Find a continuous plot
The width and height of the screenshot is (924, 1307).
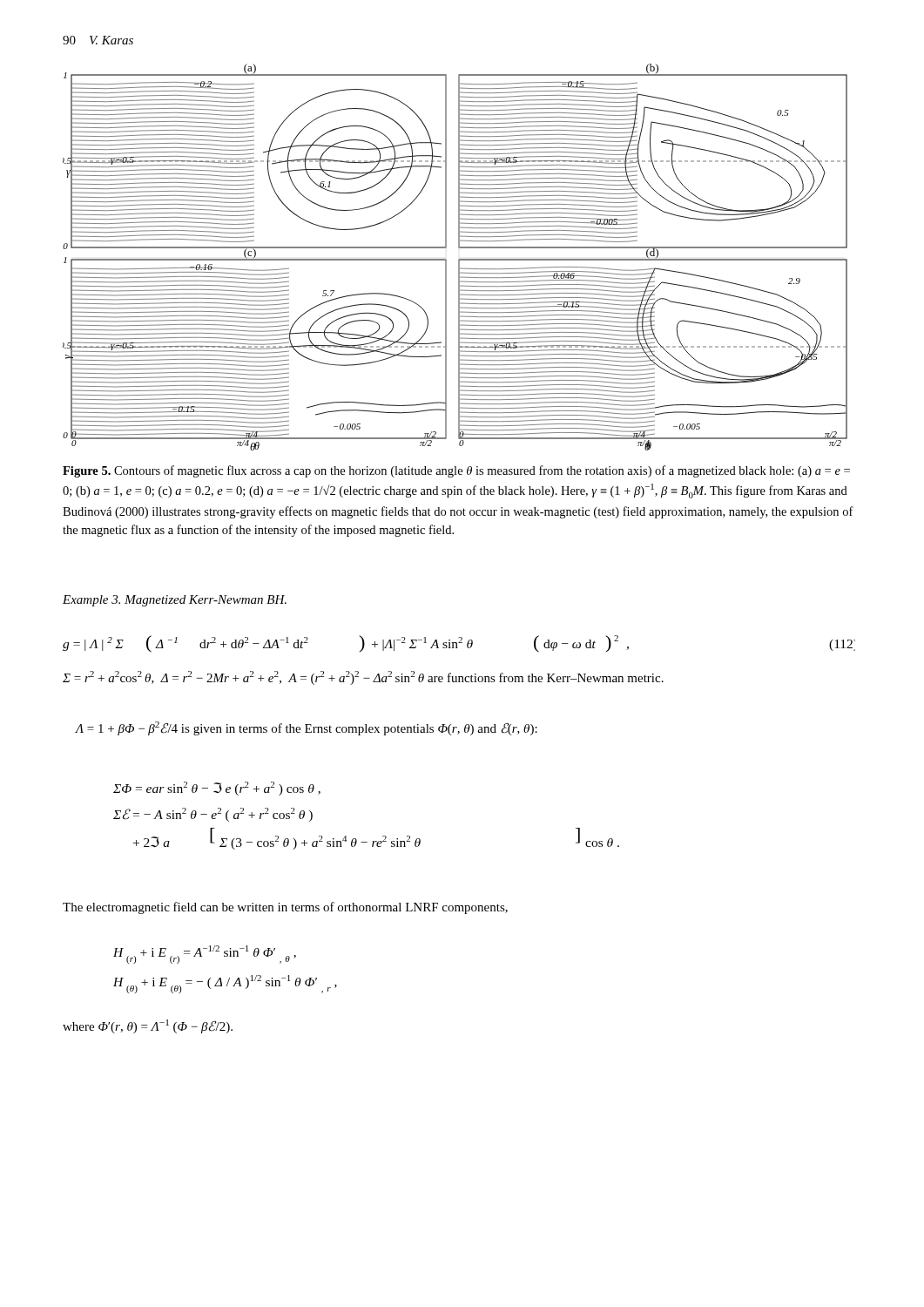coord(459,255)
